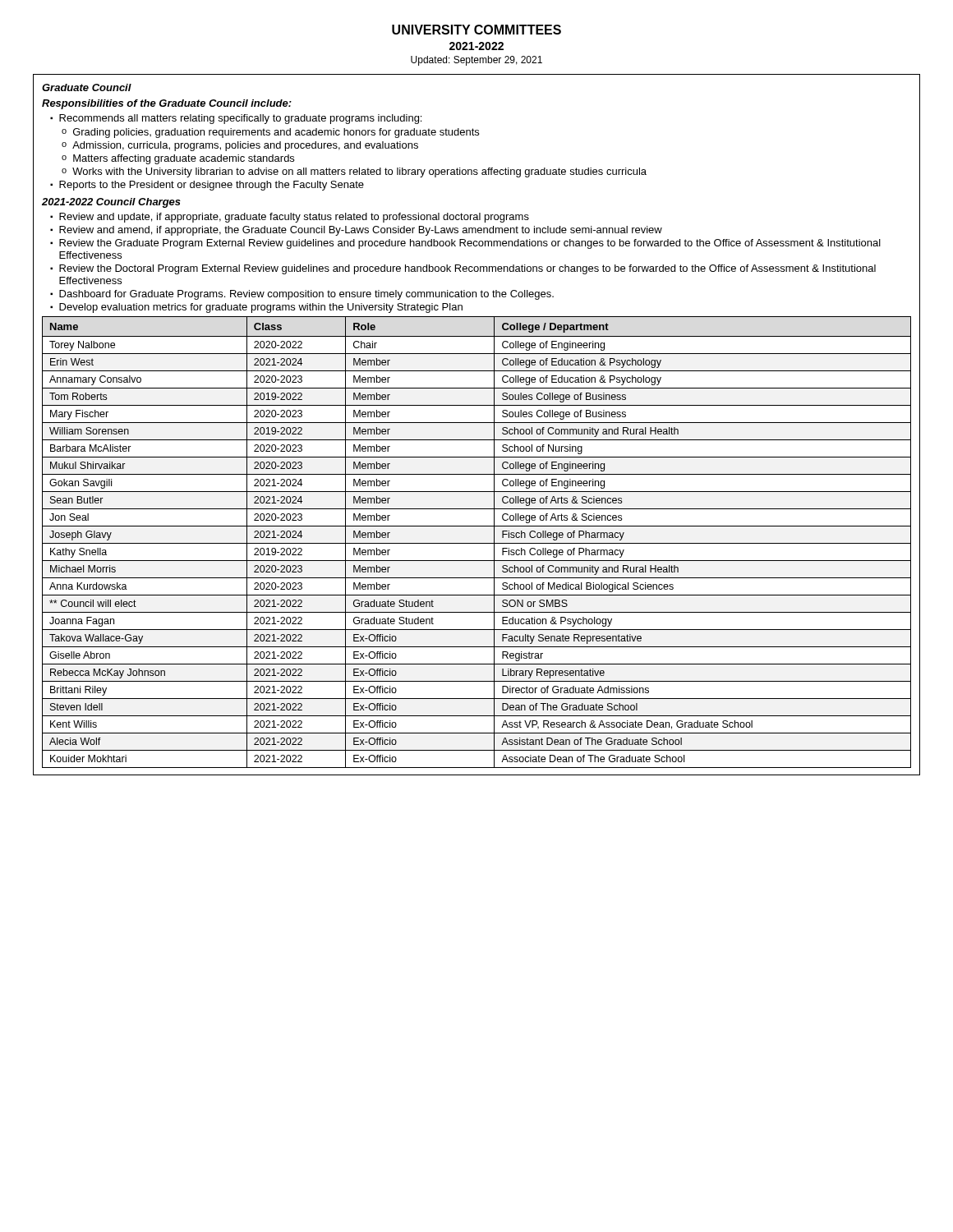This screenshot has height=1232, width=953.
Task: Point to the block beginning "Review and amend, if"
Action: tap(360, 230)
